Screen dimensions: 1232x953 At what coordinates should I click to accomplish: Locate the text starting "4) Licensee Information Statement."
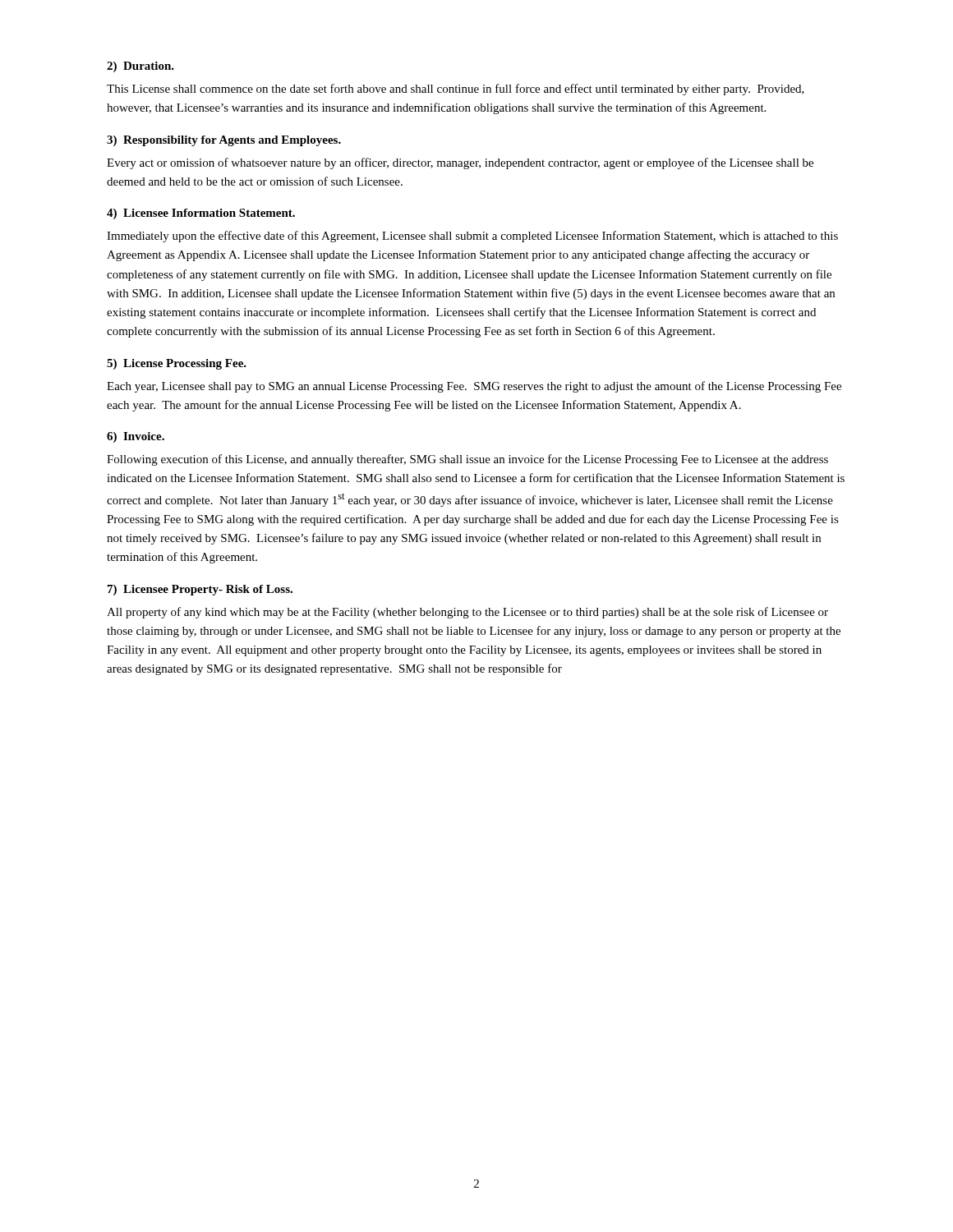[x=201, y=213]
